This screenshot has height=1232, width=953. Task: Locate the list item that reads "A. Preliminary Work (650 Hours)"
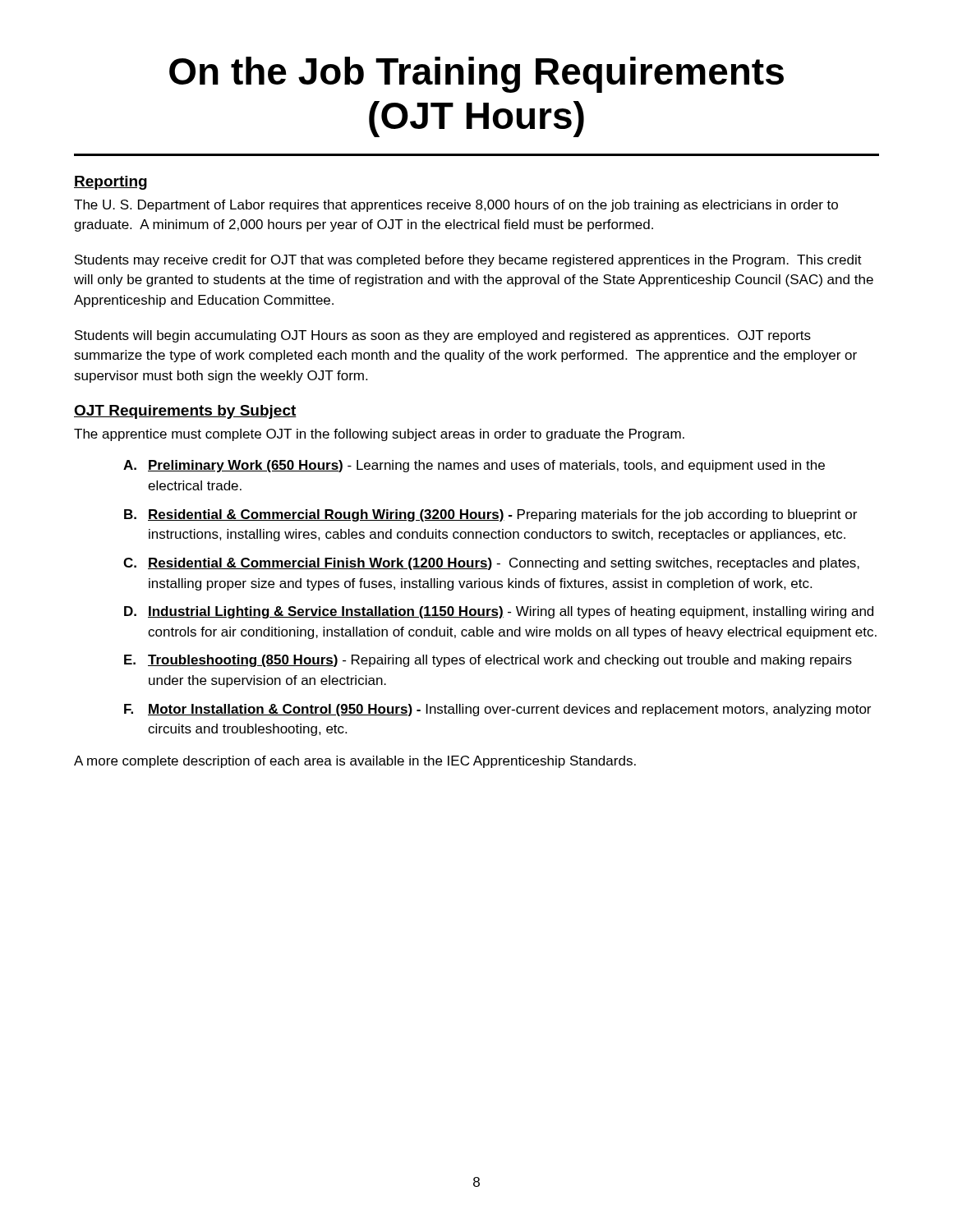(x=501, y=476)
